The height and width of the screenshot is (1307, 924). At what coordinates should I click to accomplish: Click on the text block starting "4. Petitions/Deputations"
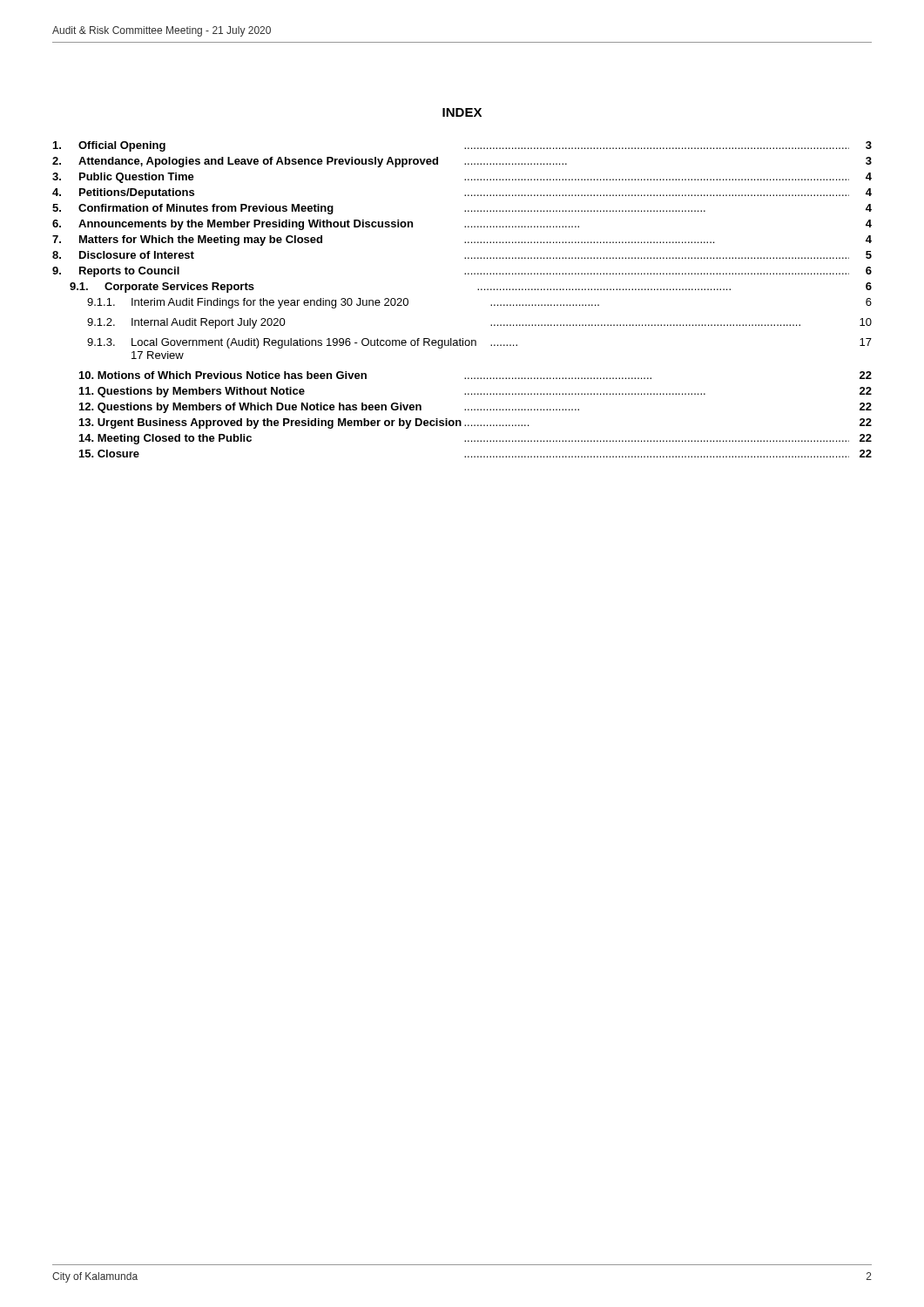point(462,192)
